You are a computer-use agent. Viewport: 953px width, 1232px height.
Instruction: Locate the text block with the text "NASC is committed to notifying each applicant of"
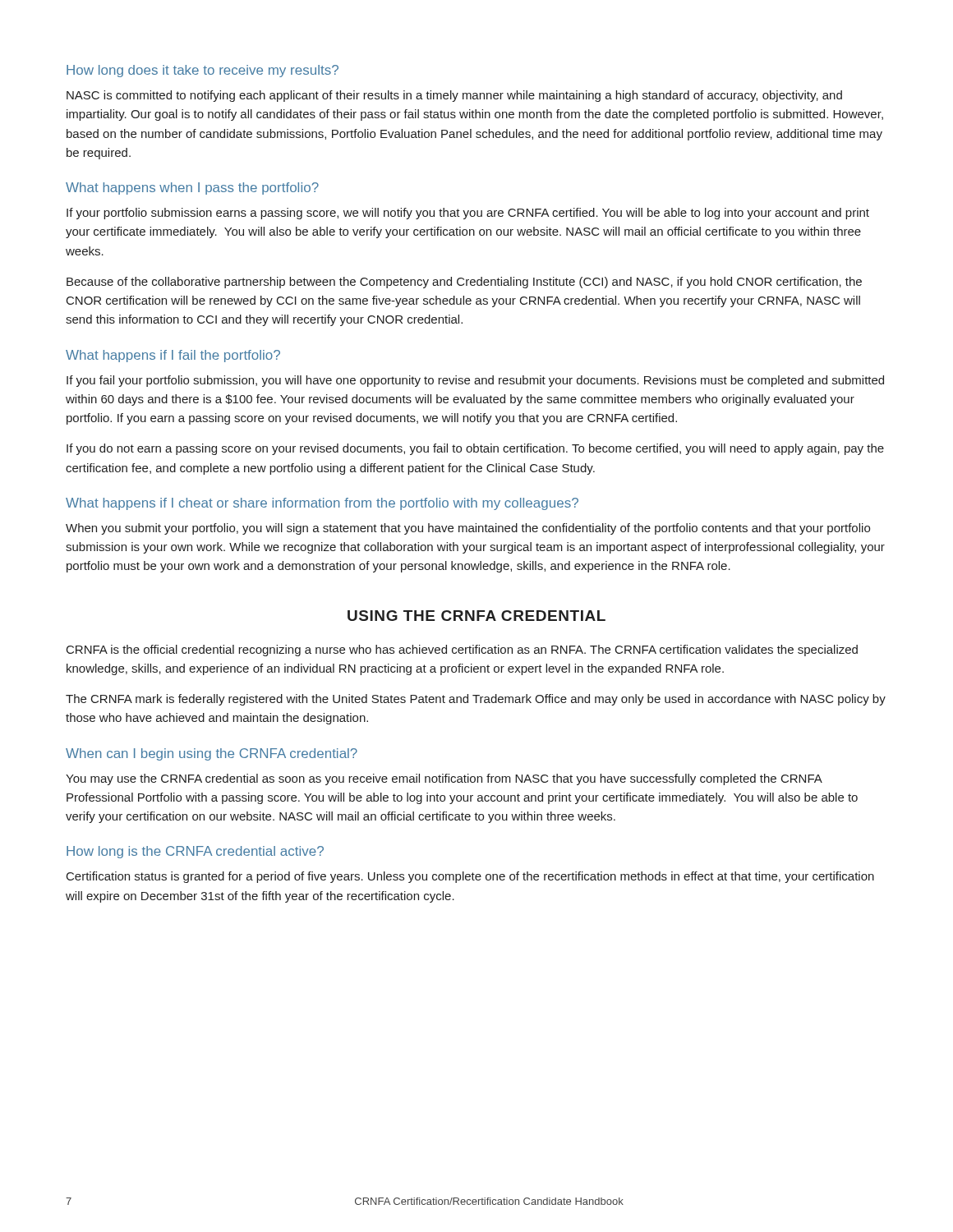475,124
